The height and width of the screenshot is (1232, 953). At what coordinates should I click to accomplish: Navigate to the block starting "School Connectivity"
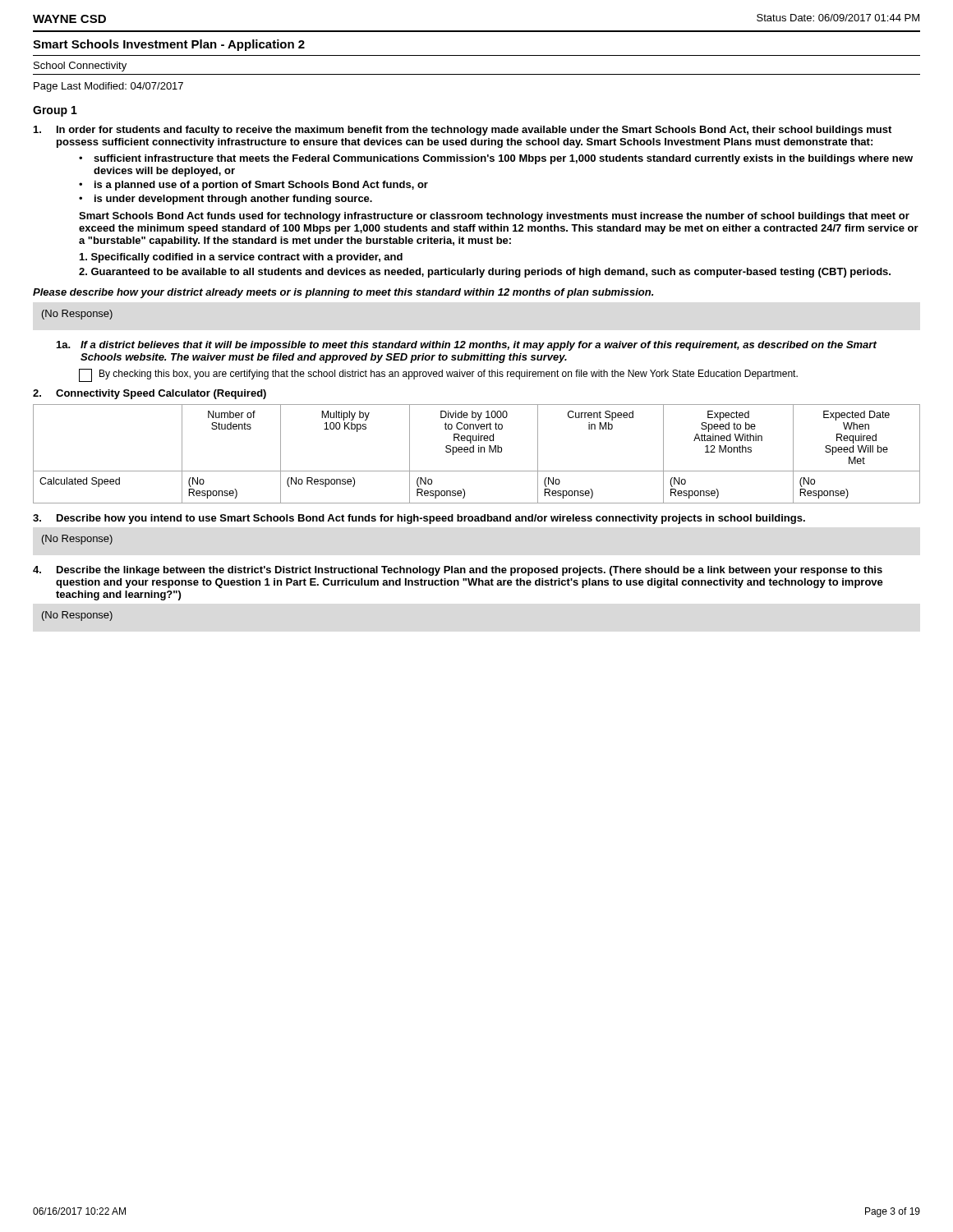click(80, 65)
